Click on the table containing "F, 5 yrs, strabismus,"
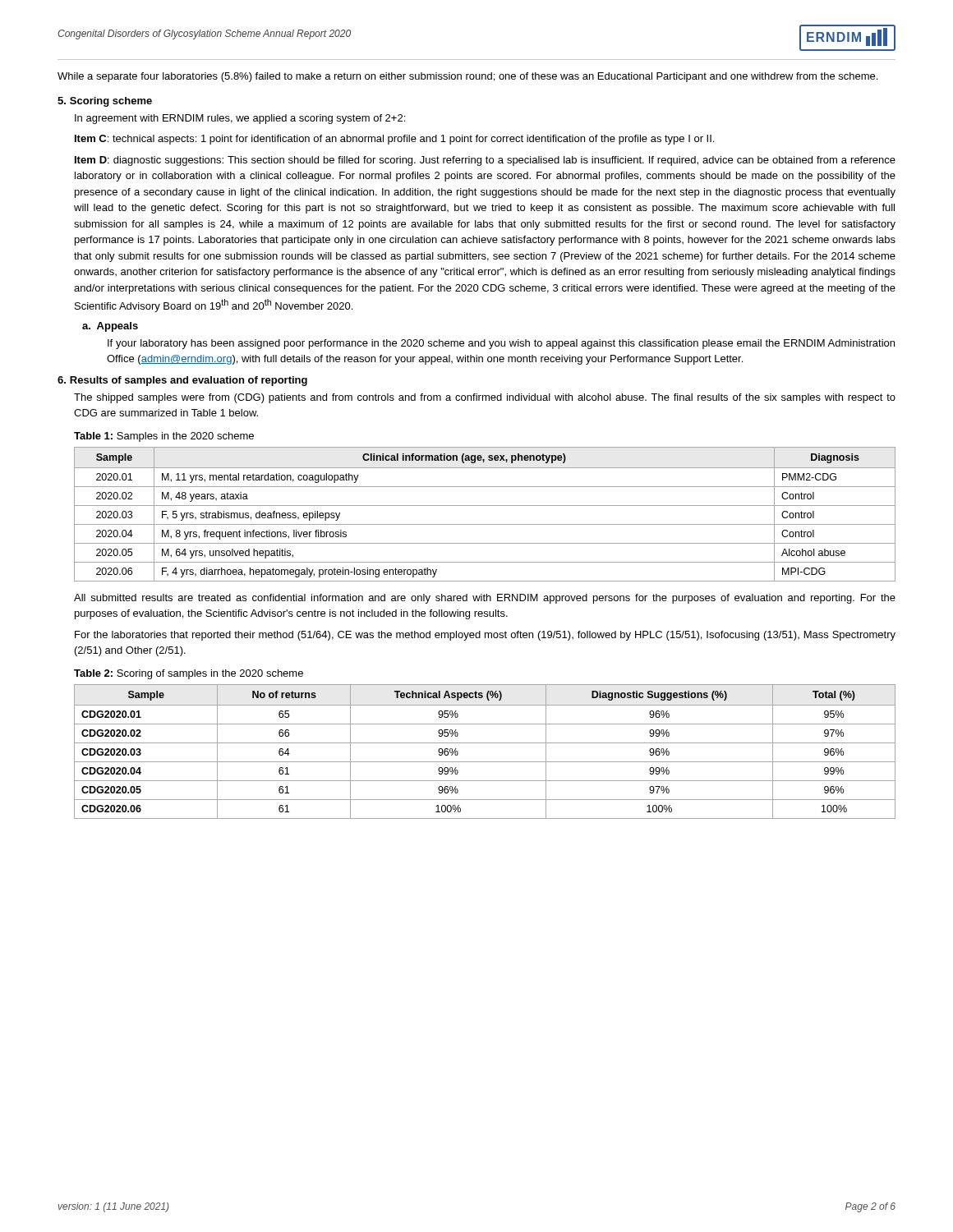This screenshot has width=953, height=1232. tap(485, 514)
